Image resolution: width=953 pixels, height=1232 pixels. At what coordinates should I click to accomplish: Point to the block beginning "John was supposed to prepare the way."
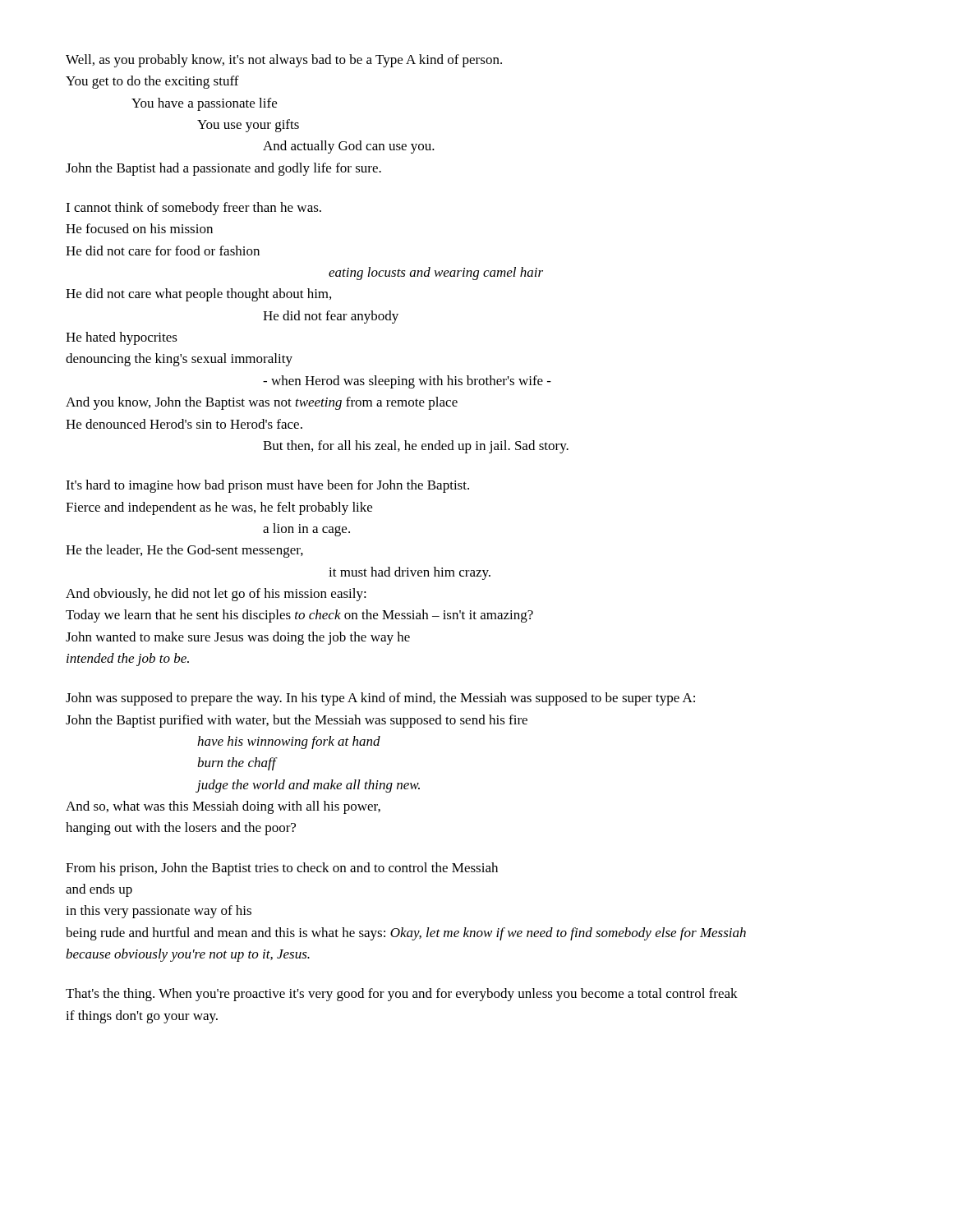380,699
